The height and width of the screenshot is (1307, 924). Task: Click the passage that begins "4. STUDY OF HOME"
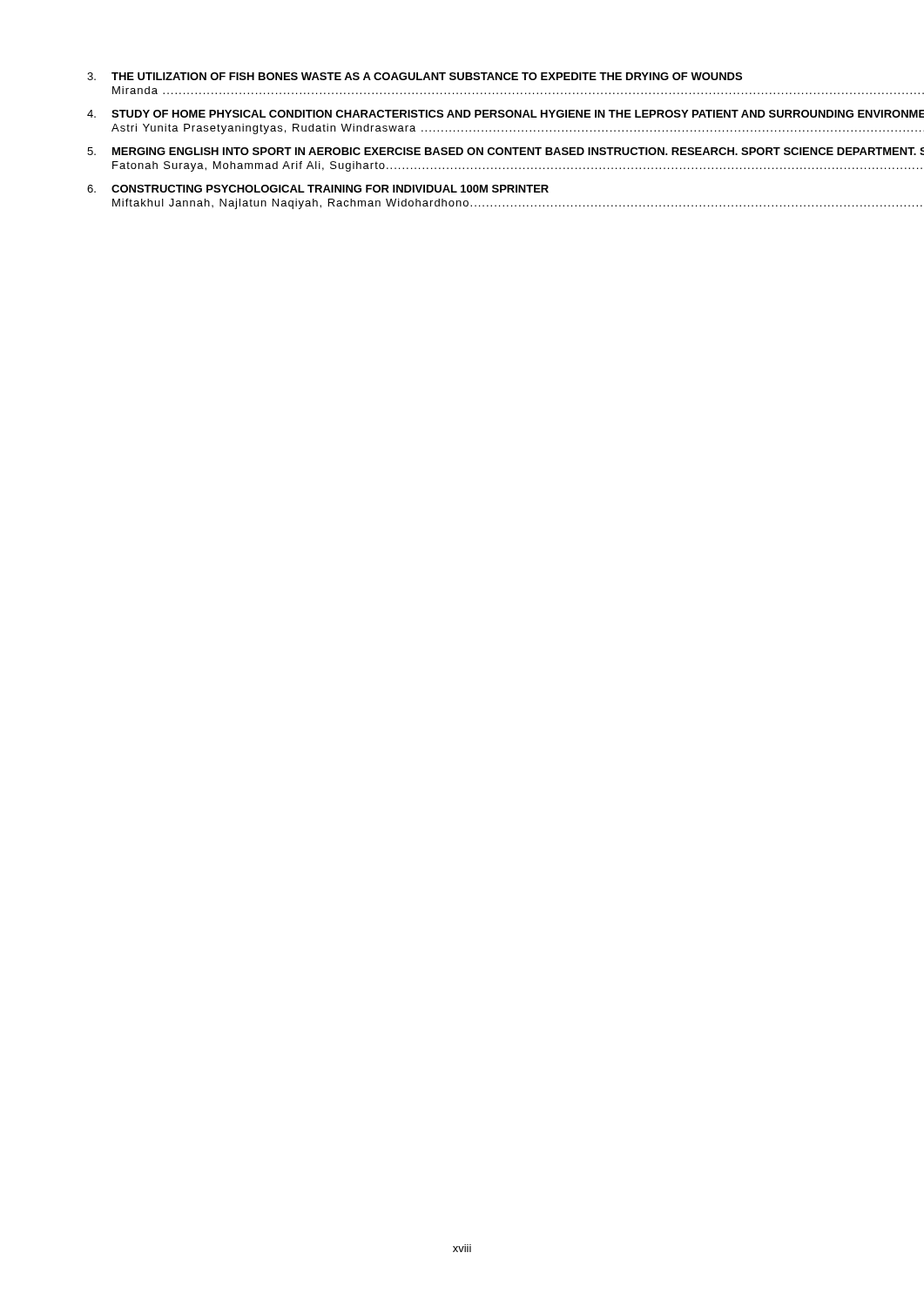(x=462, y=121)
